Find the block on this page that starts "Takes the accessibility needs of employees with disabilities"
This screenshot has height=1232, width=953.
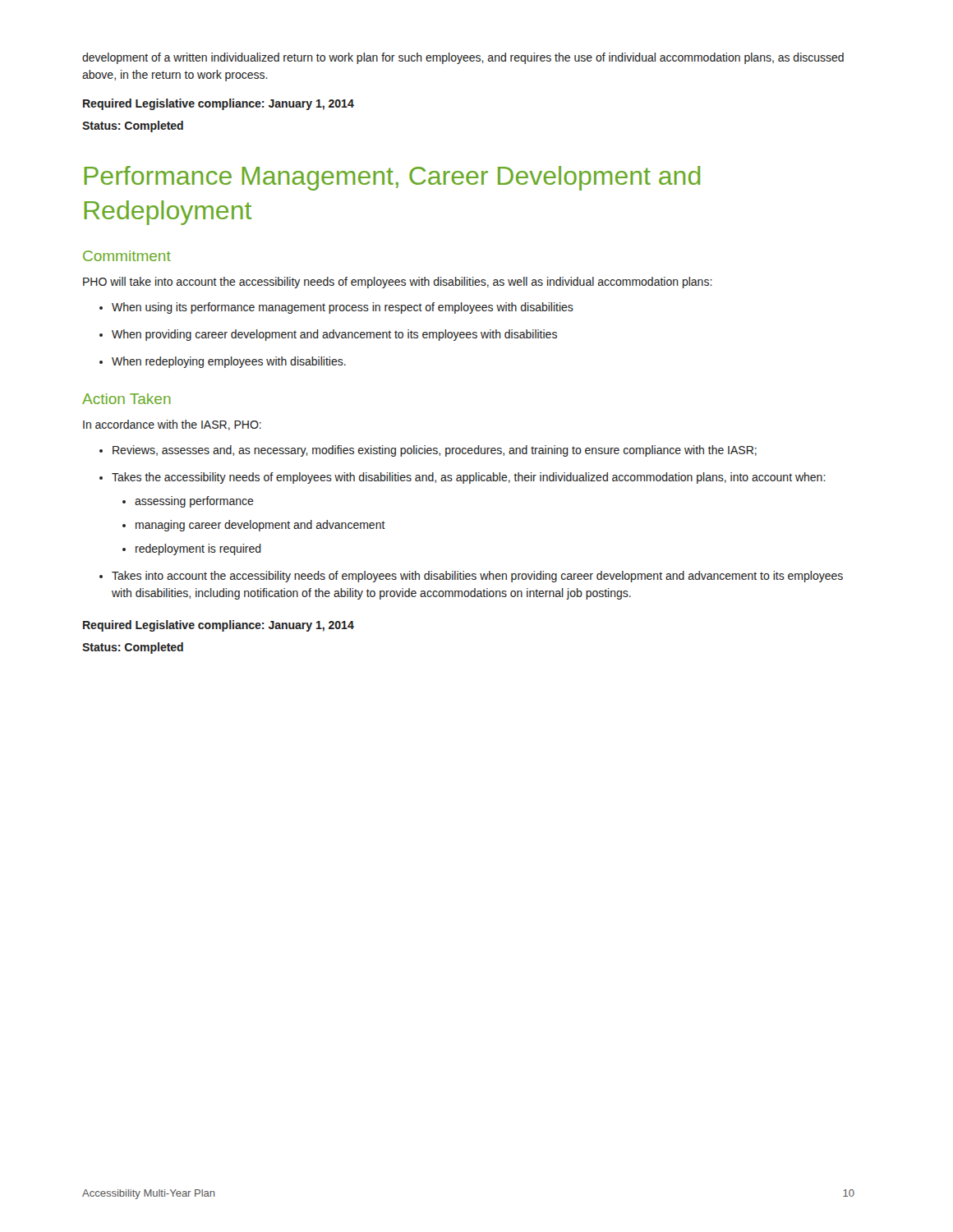(469, 478)
